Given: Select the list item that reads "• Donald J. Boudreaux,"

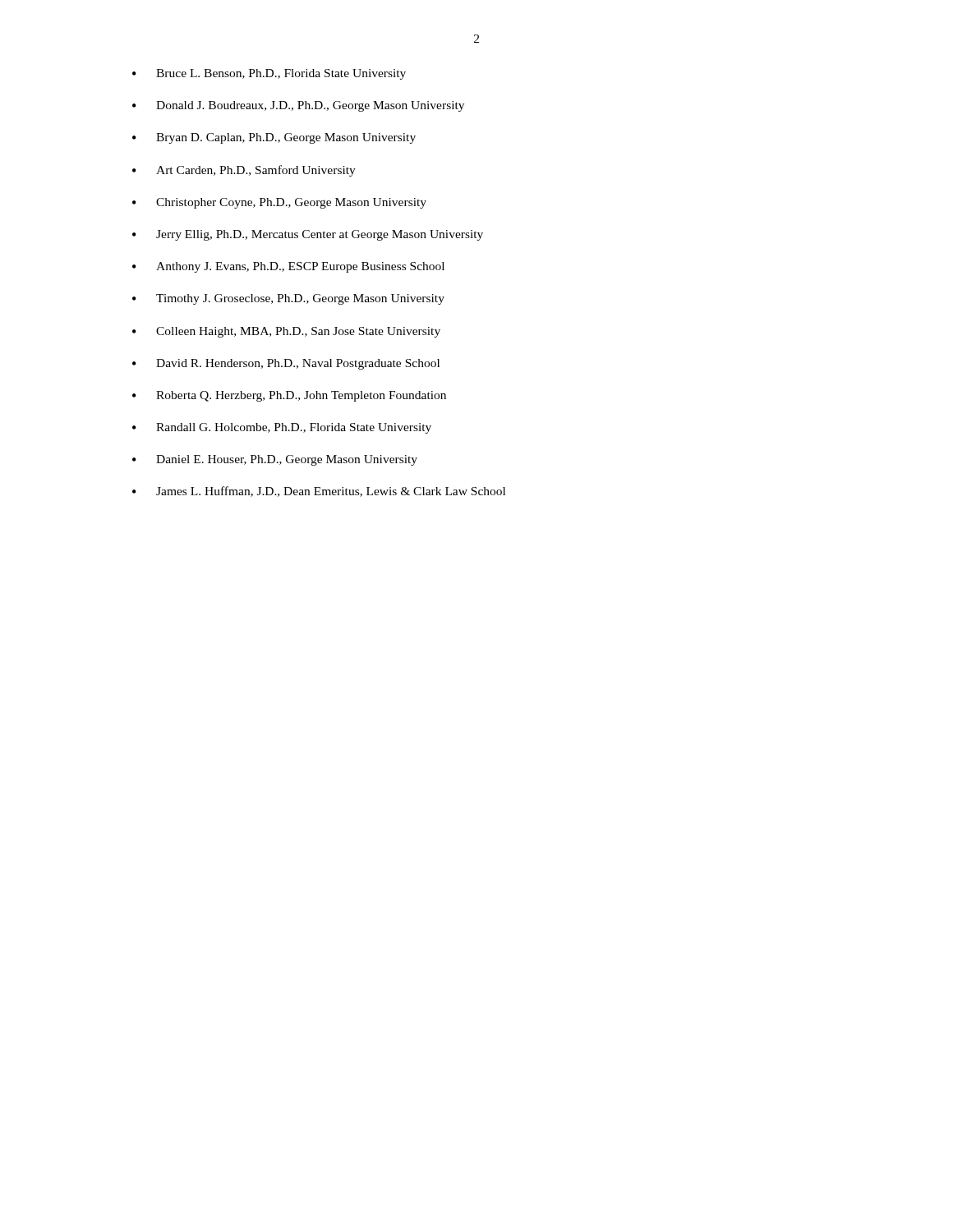Looking at the screenshot, I should coord(298,106).
